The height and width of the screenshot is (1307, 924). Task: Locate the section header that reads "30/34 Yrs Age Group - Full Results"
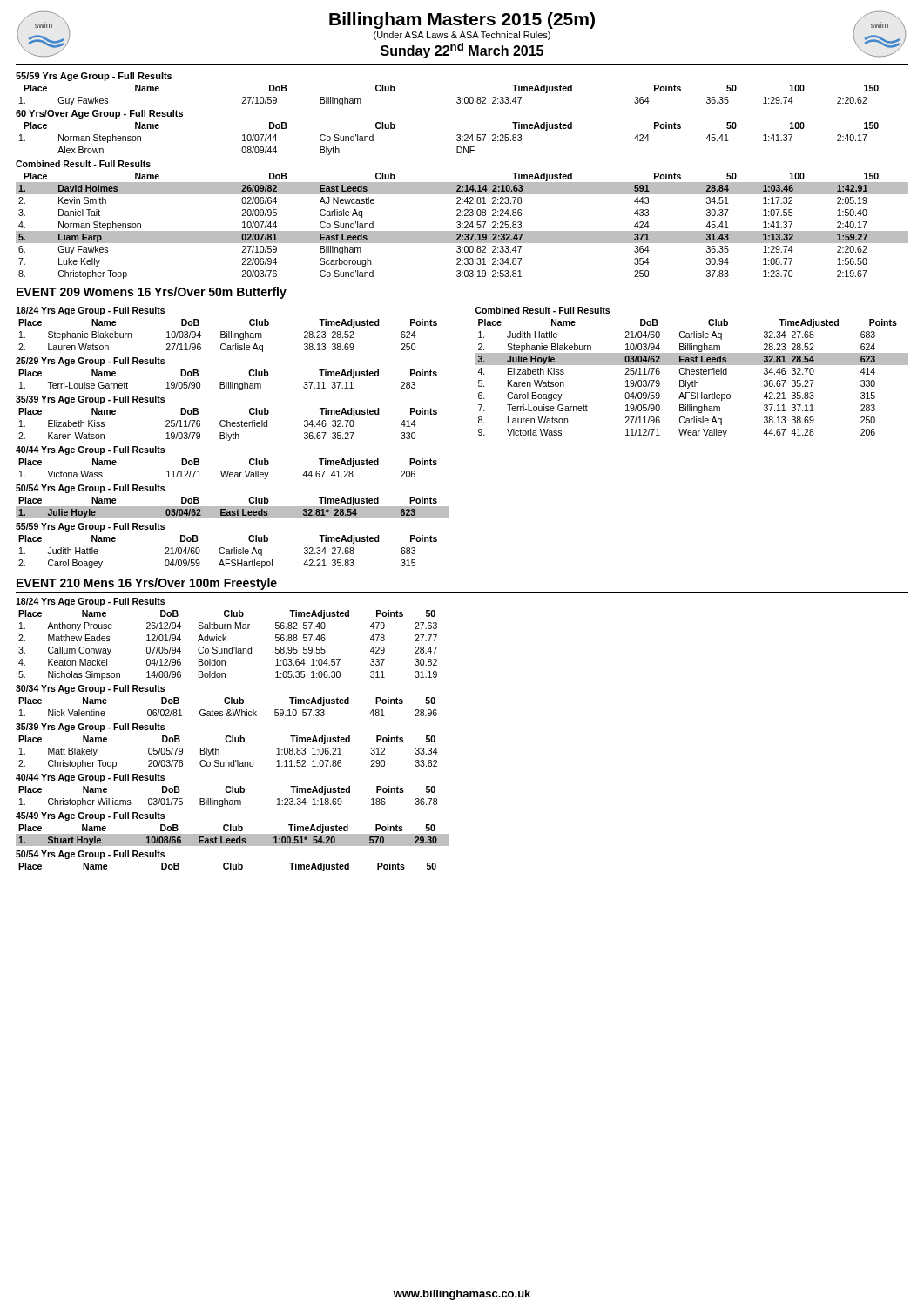90,689
